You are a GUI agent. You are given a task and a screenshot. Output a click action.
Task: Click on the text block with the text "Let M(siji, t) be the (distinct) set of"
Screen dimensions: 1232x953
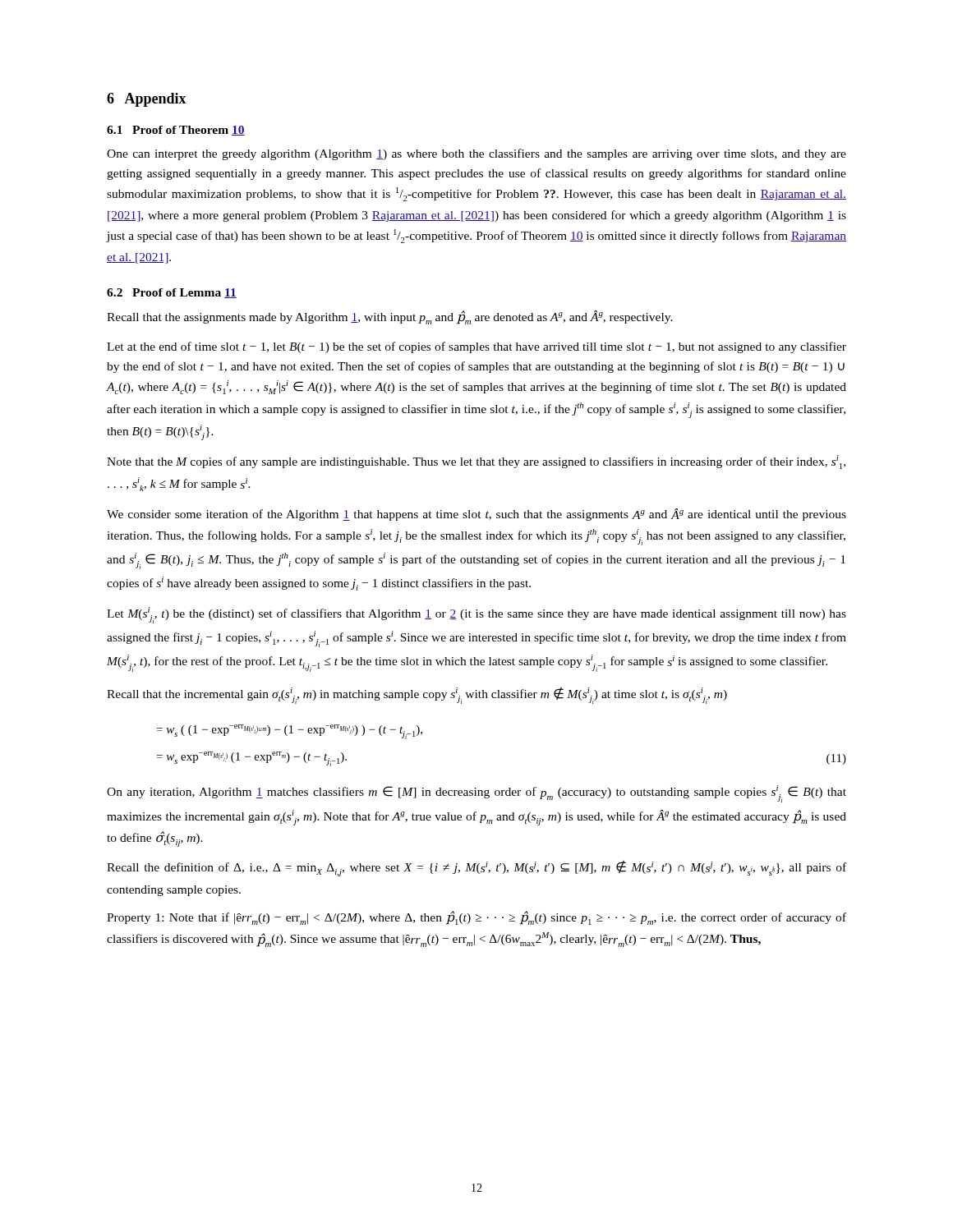(x=476, y=639)
